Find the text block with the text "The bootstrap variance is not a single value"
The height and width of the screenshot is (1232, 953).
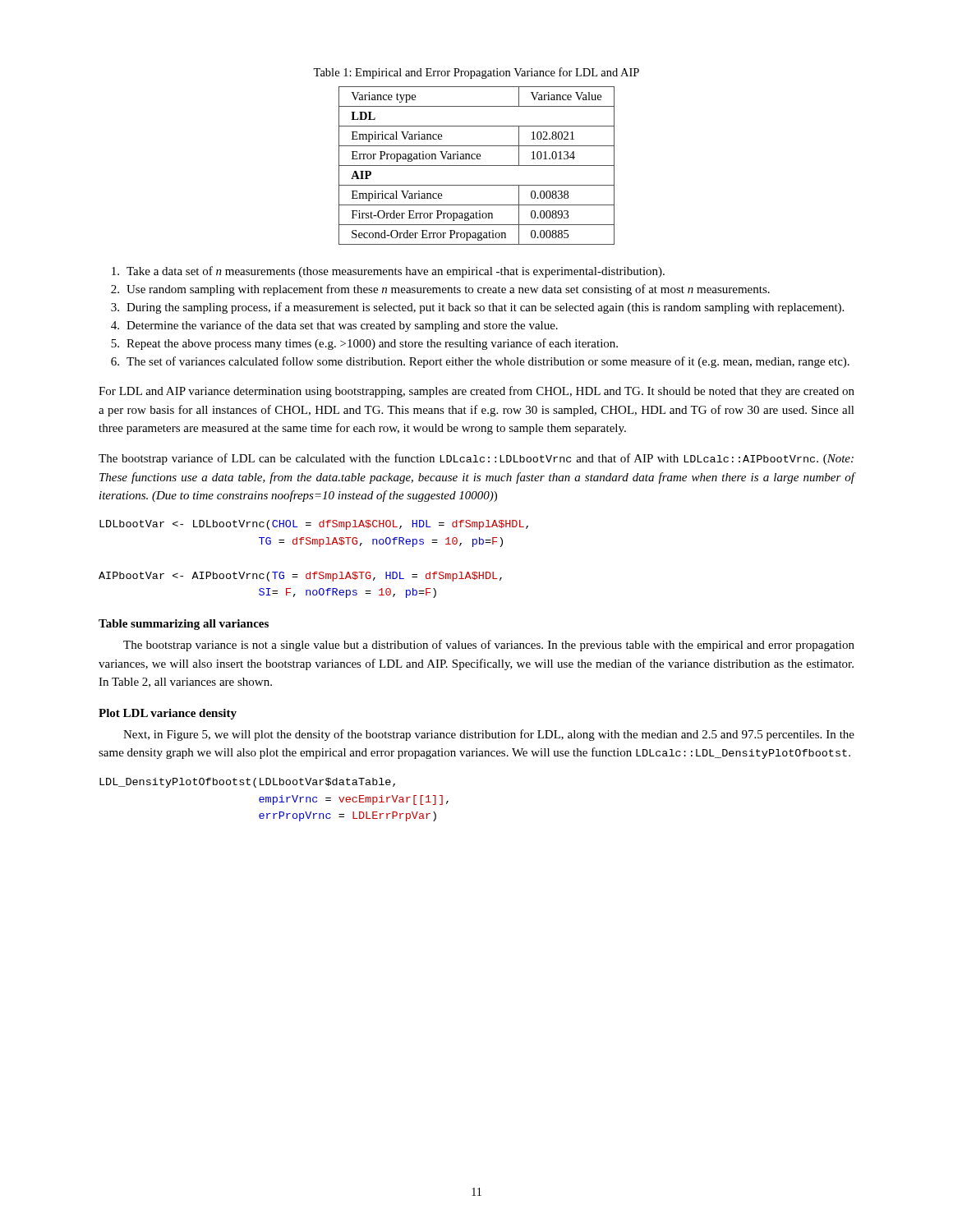click(476, 663)
